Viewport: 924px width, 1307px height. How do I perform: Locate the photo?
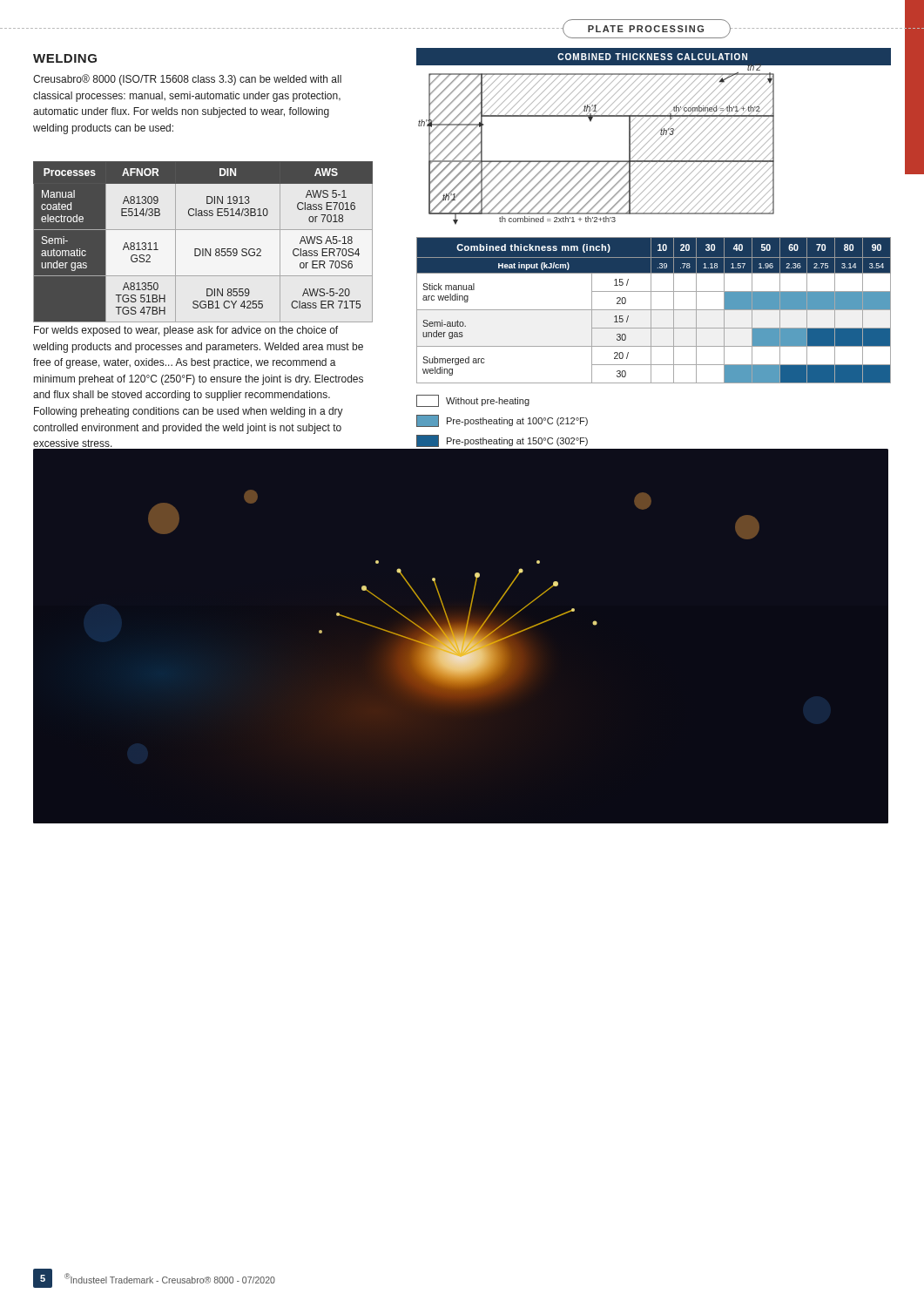point(461,636)
